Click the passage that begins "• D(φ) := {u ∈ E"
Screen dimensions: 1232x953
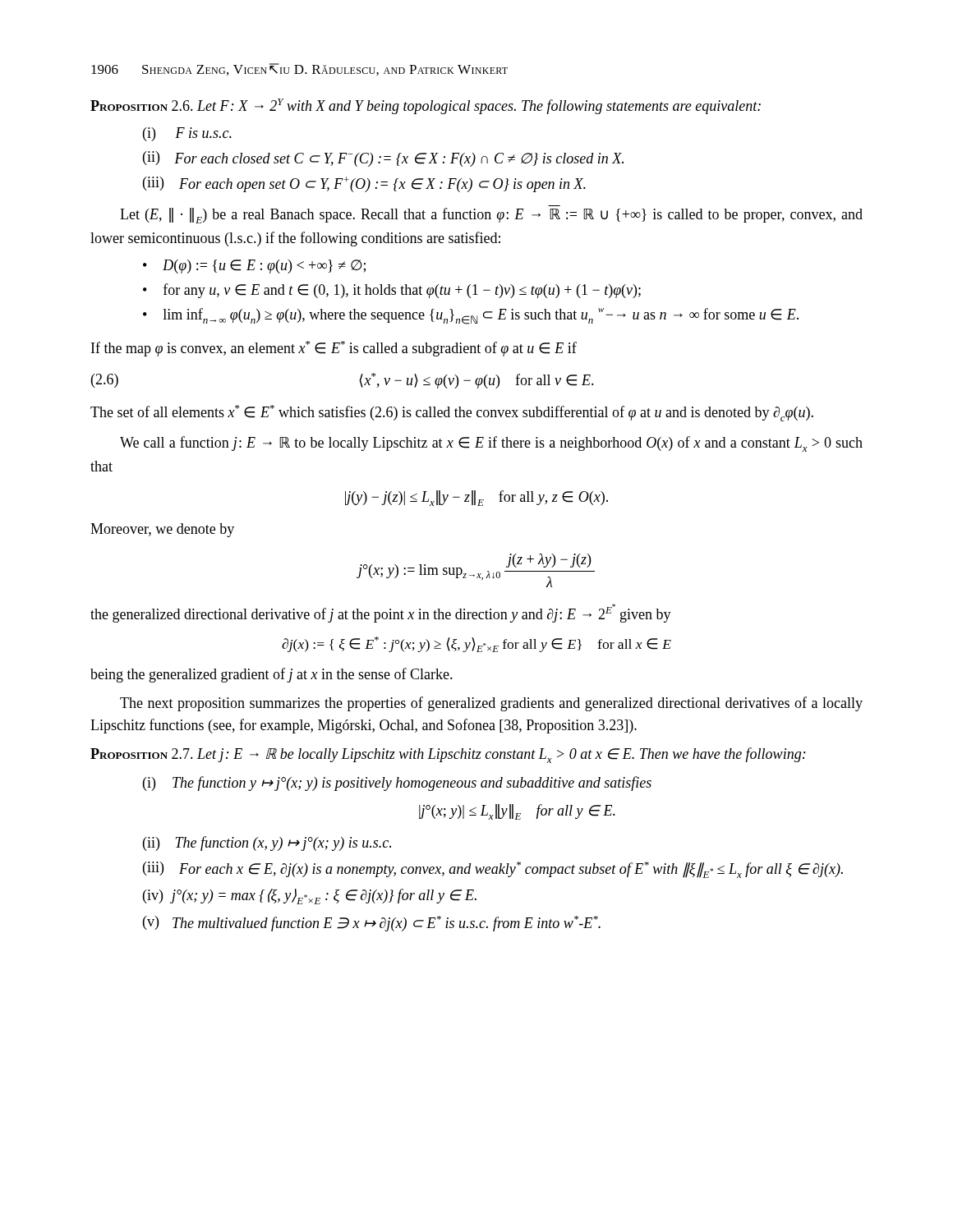[x=254, y=267]
